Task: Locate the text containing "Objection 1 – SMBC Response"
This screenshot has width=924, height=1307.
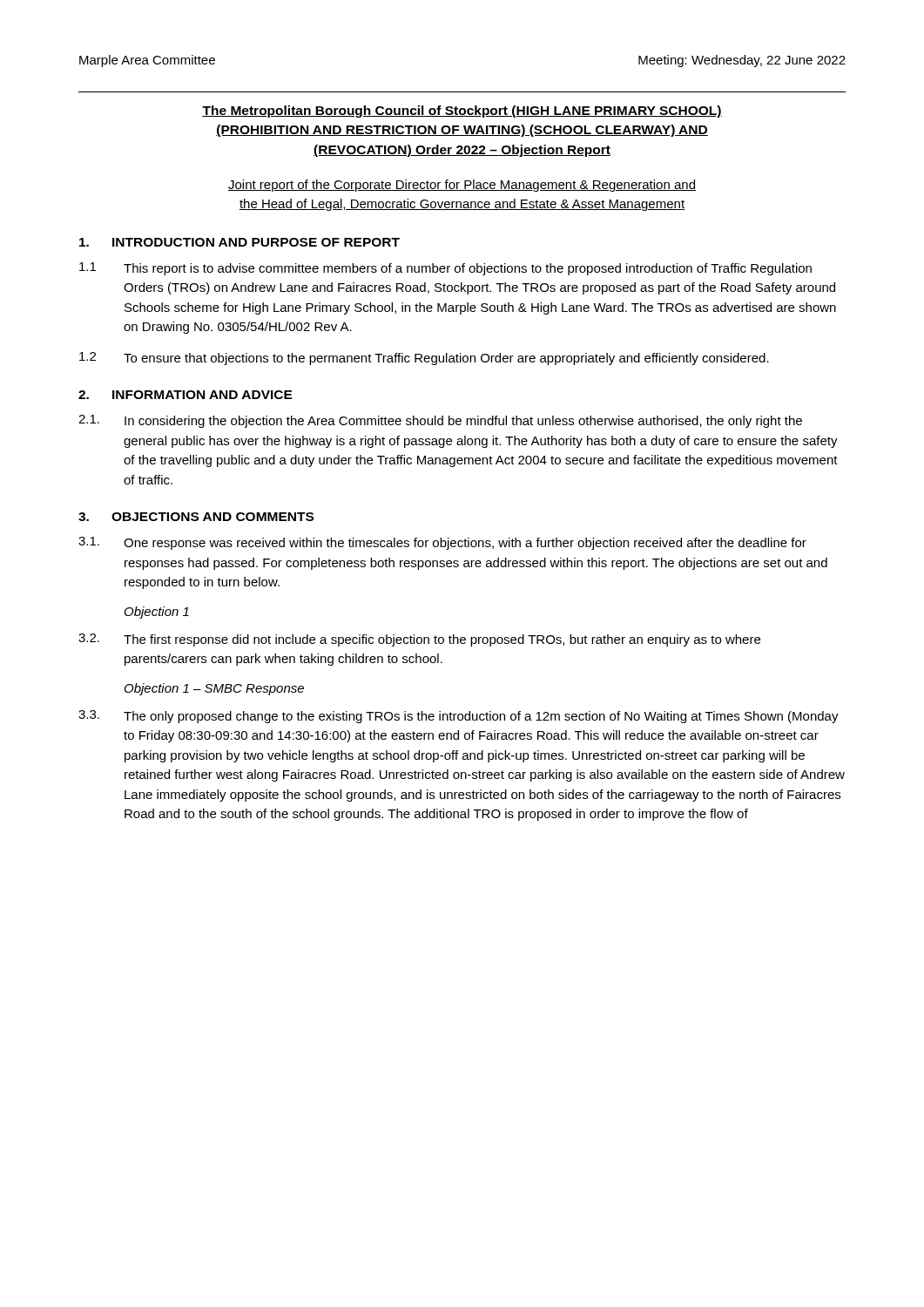Action: [214, 688]
